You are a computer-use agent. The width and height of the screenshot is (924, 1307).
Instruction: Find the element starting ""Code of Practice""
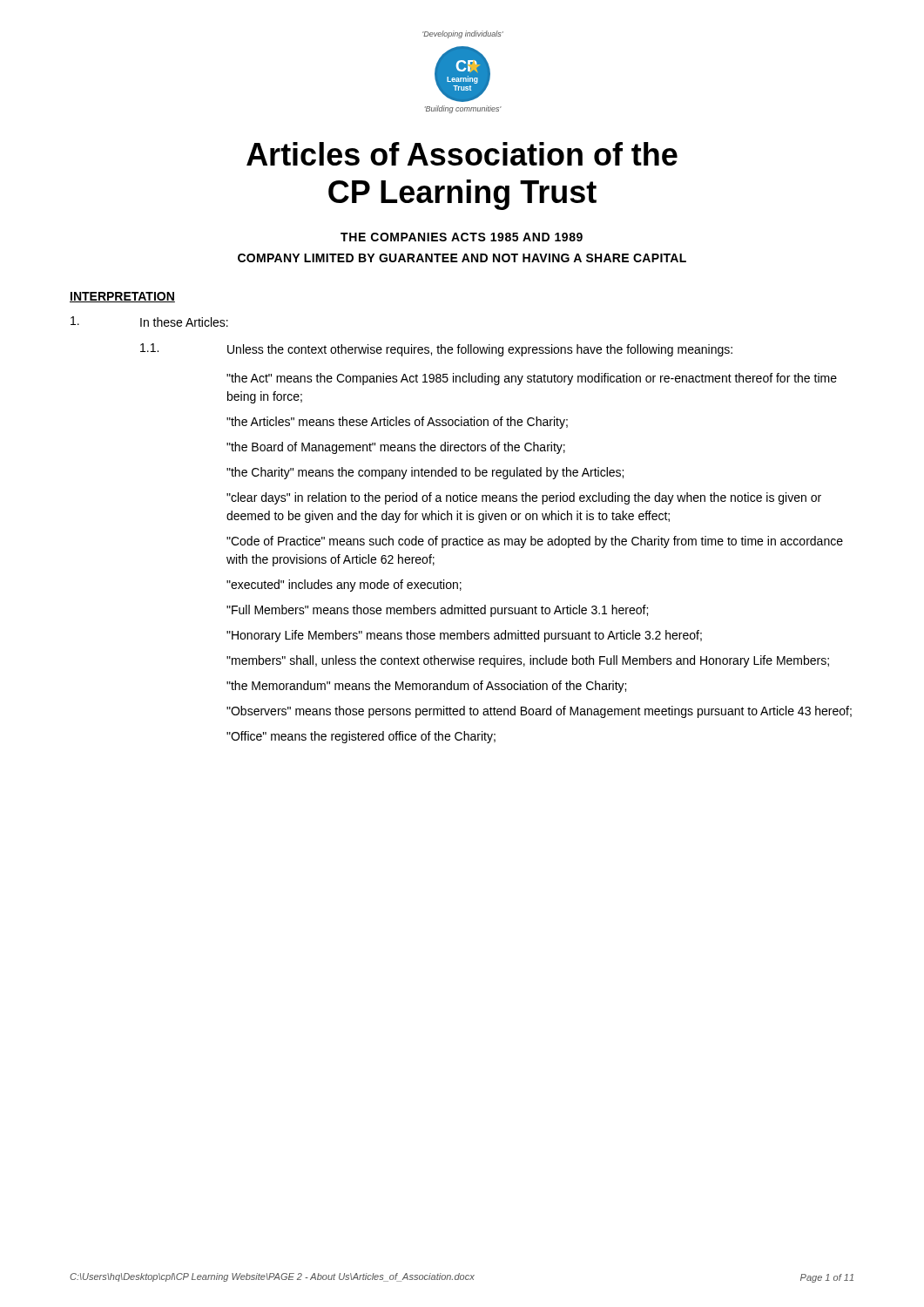(535, 551)
